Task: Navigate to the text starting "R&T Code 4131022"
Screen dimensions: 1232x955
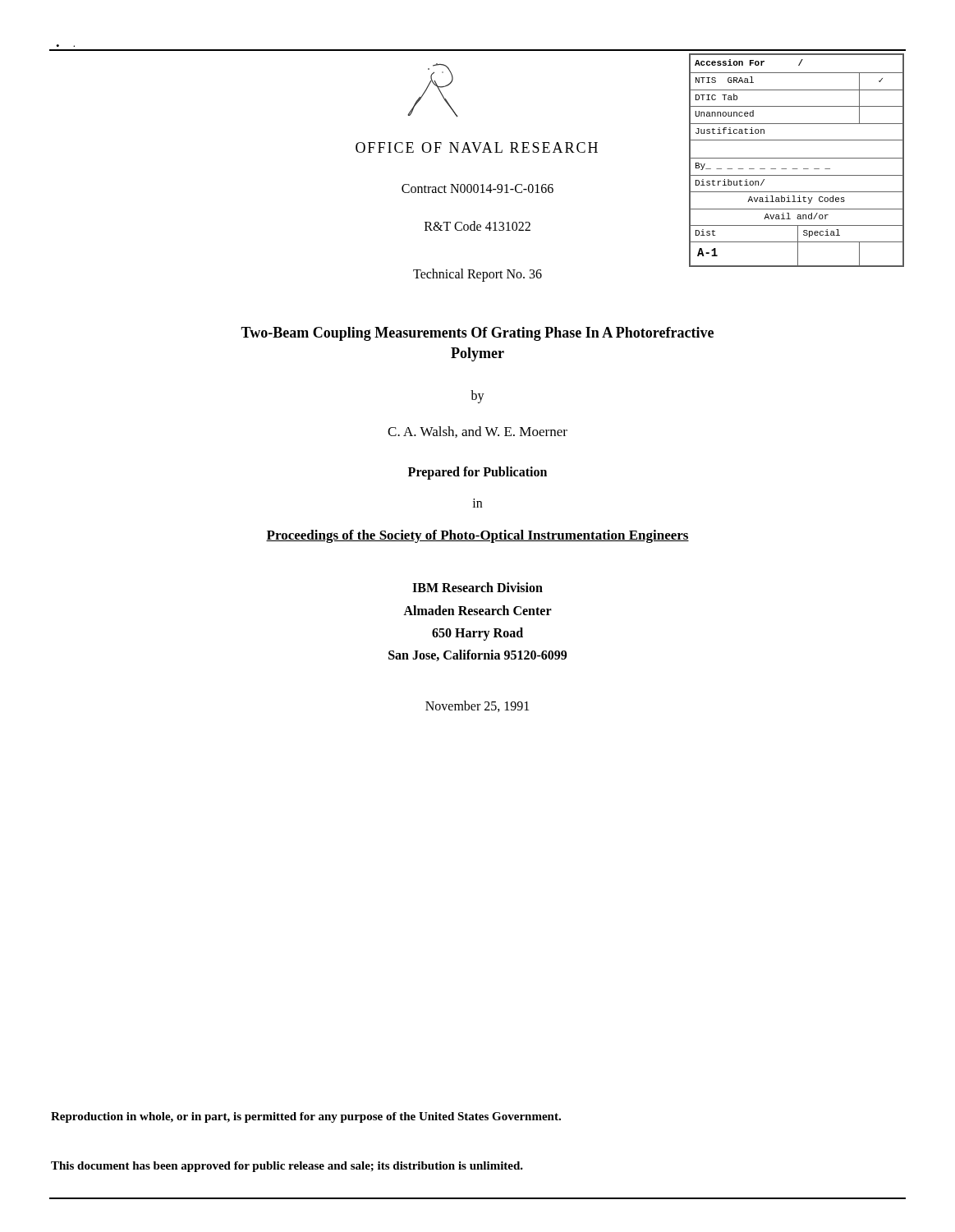Action: [478, 226]
